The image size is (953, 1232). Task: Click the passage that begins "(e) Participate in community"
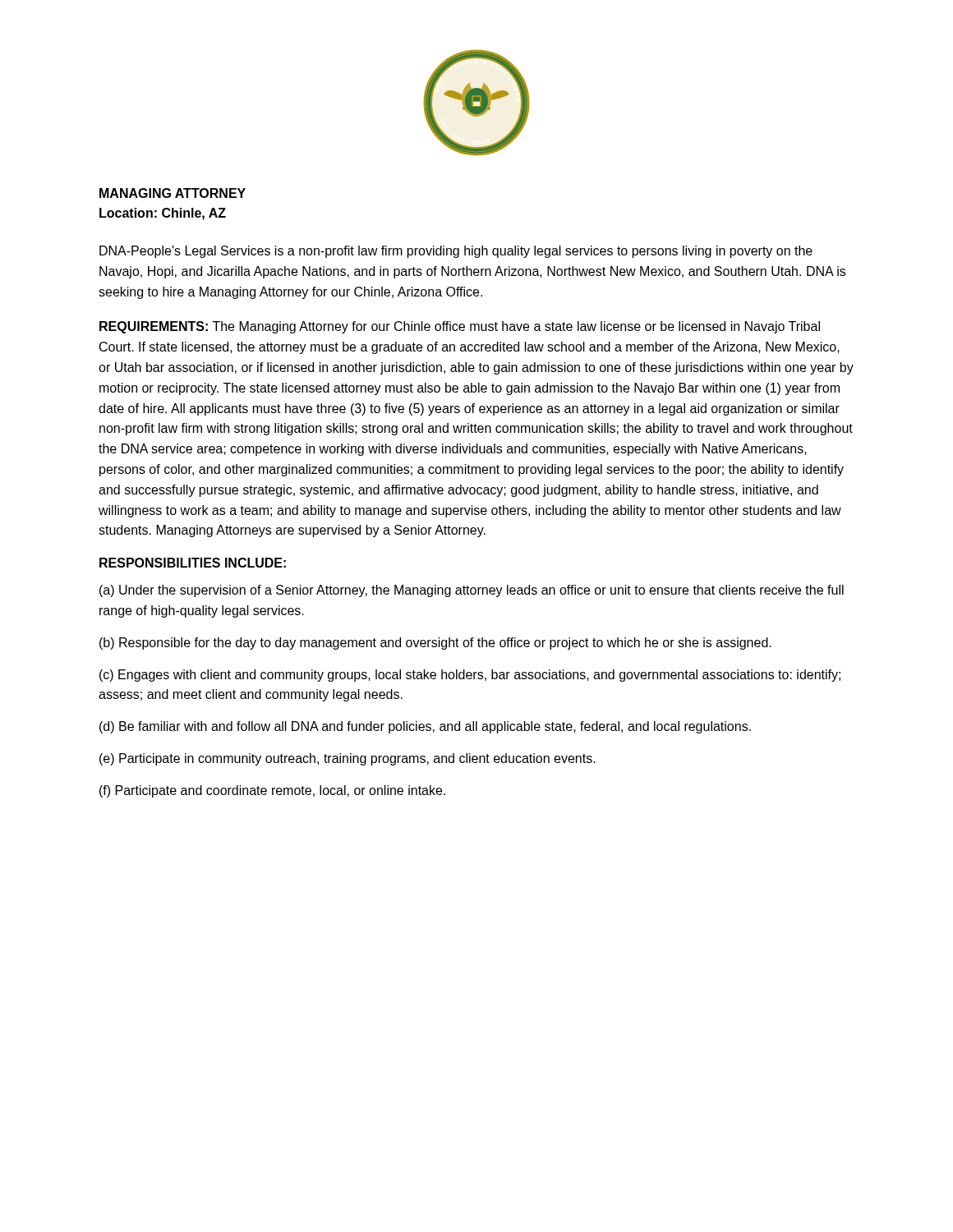347,758
